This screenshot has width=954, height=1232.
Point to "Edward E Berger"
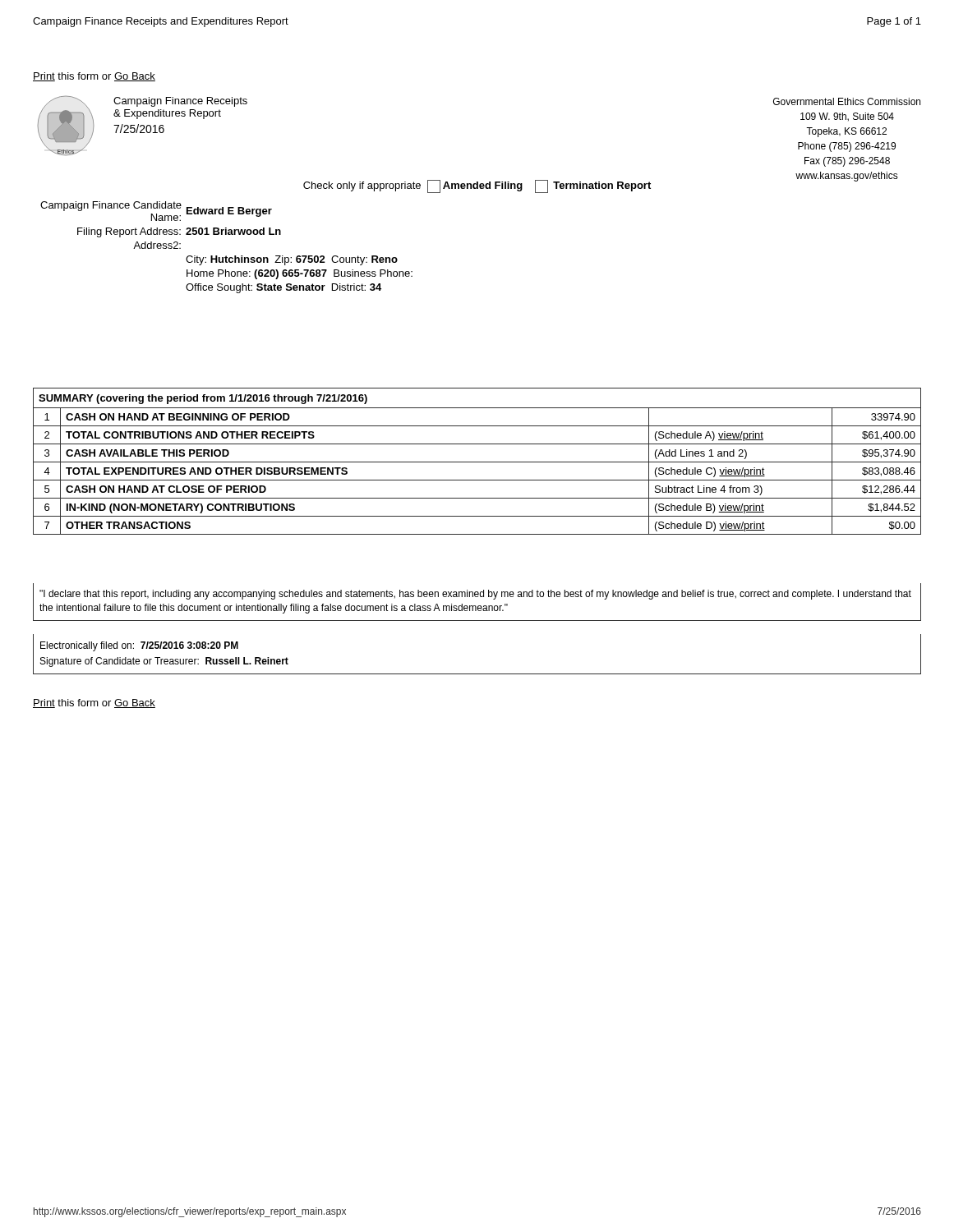click(x=229, y=211)
